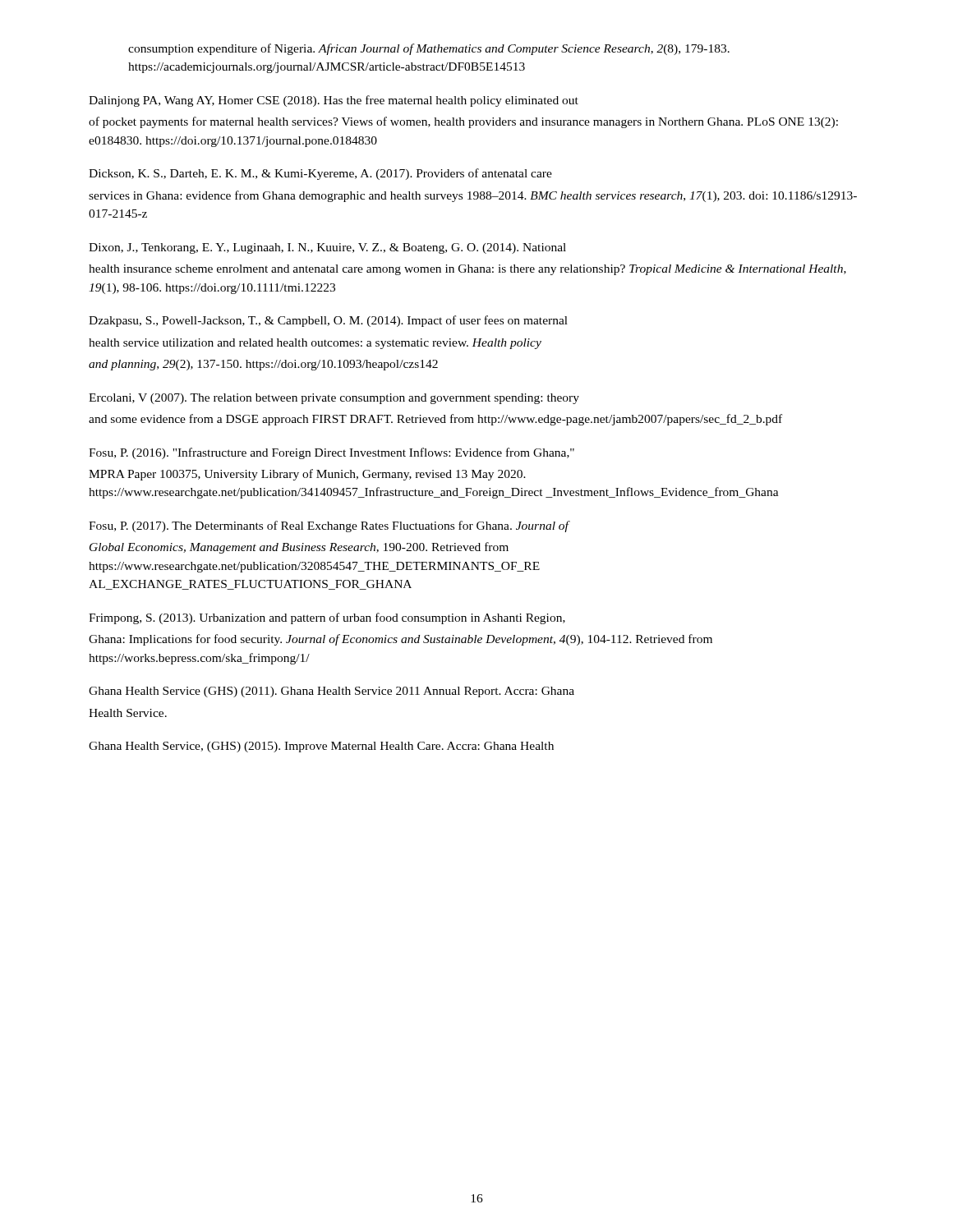
Task: Click on the text block starting "Ercolani, V (2007)."
Action: pyautogui.click(x=476, y=408)
